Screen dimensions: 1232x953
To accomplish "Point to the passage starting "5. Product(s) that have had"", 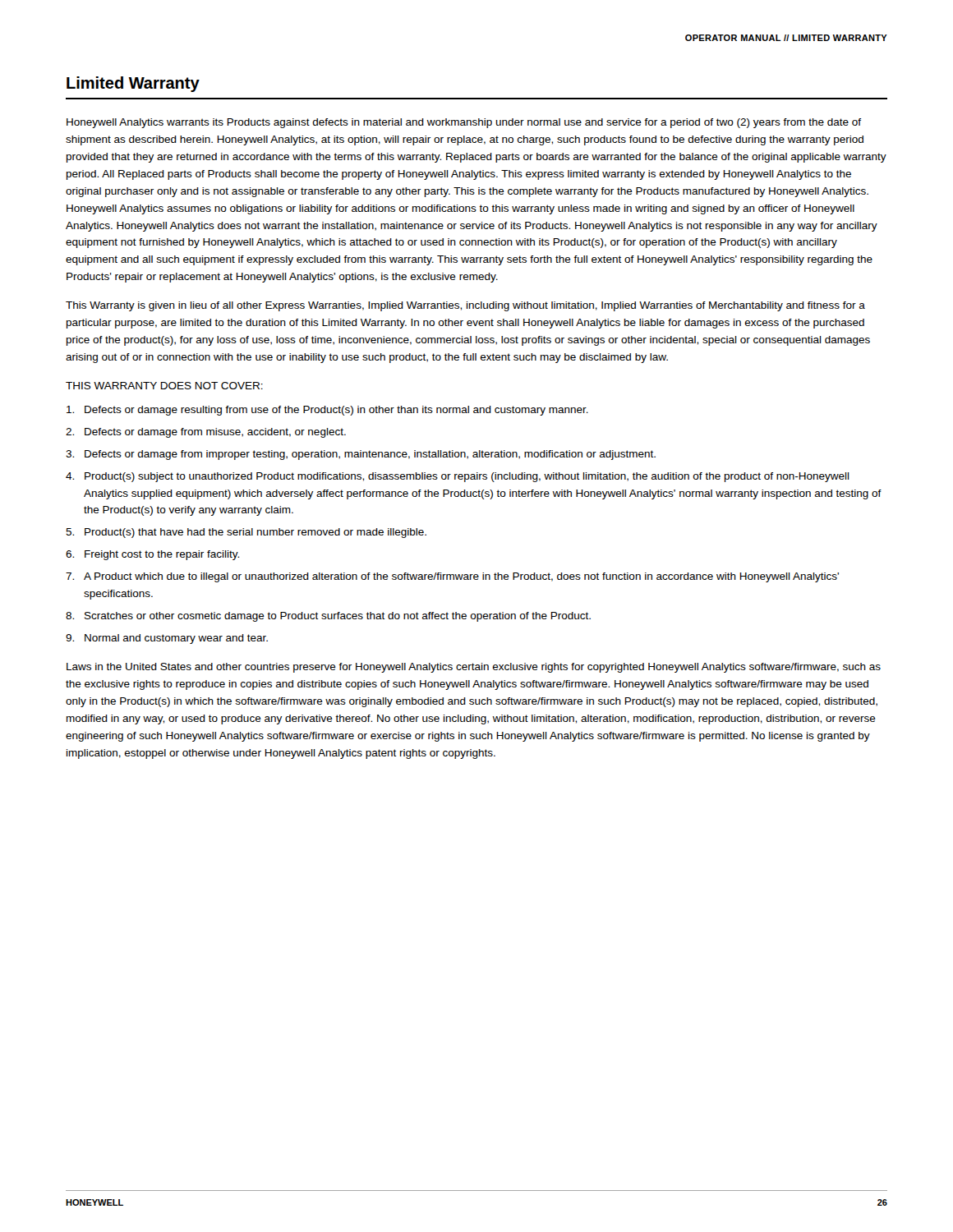I will tap(246, 533).
